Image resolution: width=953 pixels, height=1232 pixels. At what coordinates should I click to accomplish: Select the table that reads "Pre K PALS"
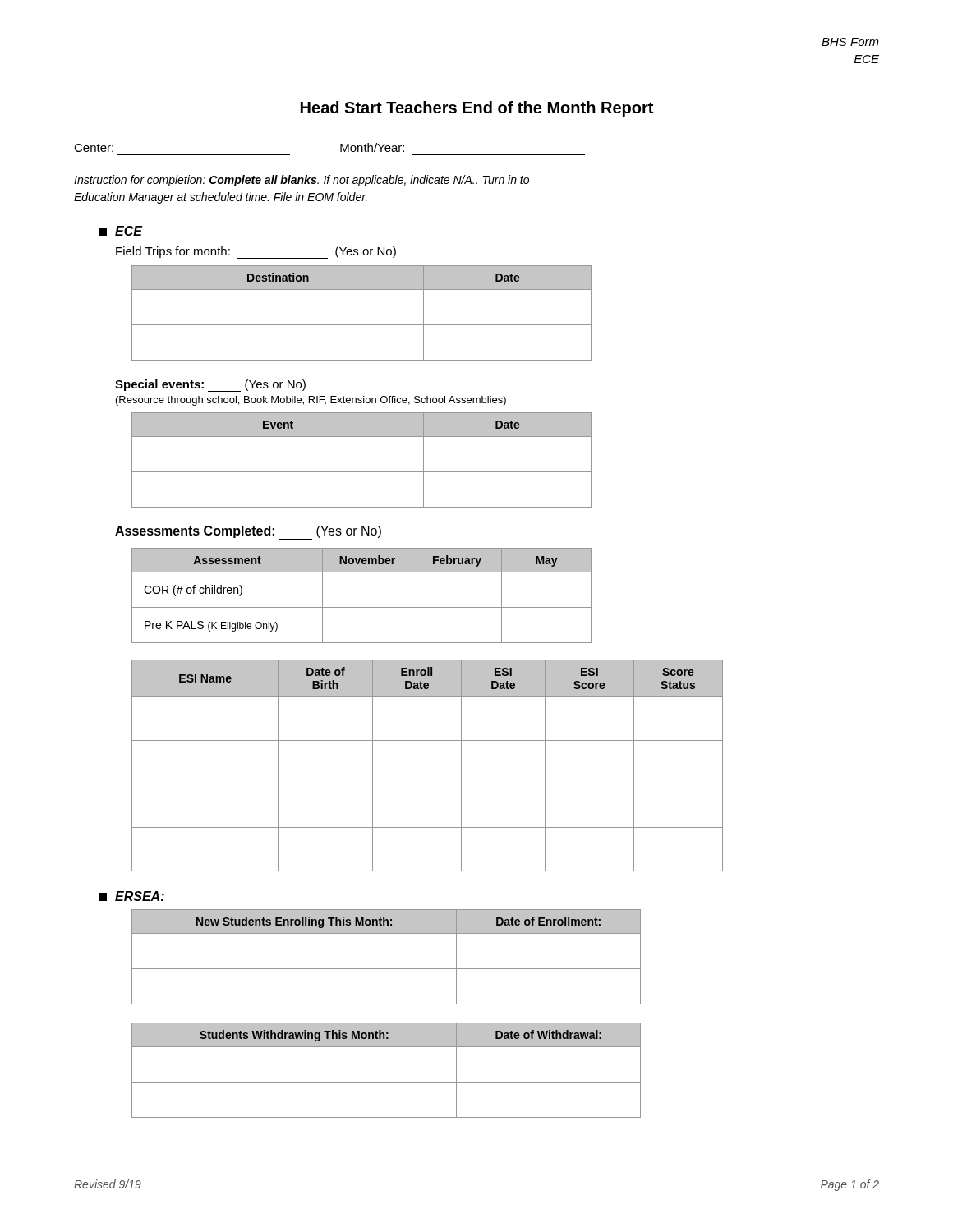(x=497, y=595)
